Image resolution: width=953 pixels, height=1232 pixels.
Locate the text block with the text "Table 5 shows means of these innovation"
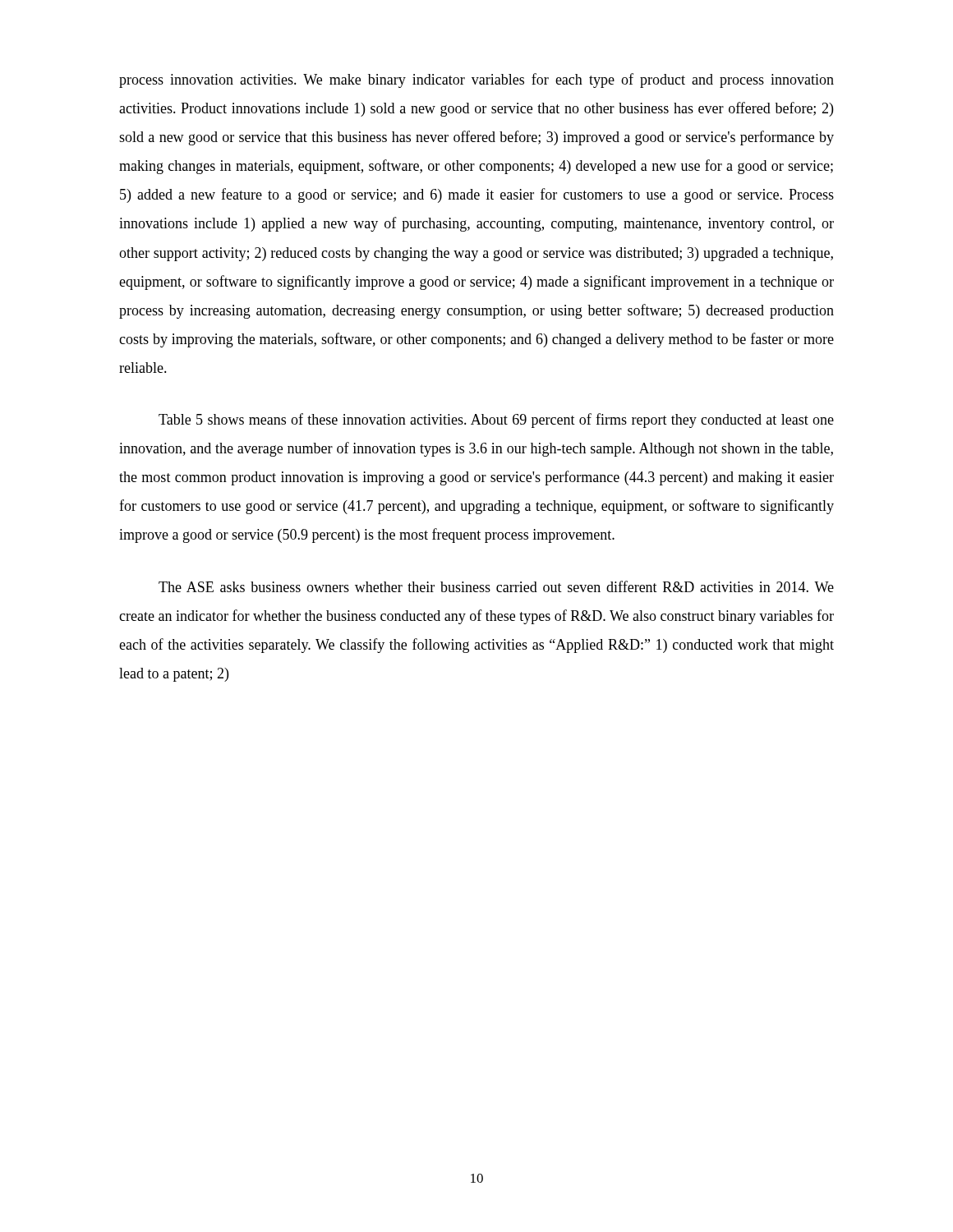pos(476,477)
